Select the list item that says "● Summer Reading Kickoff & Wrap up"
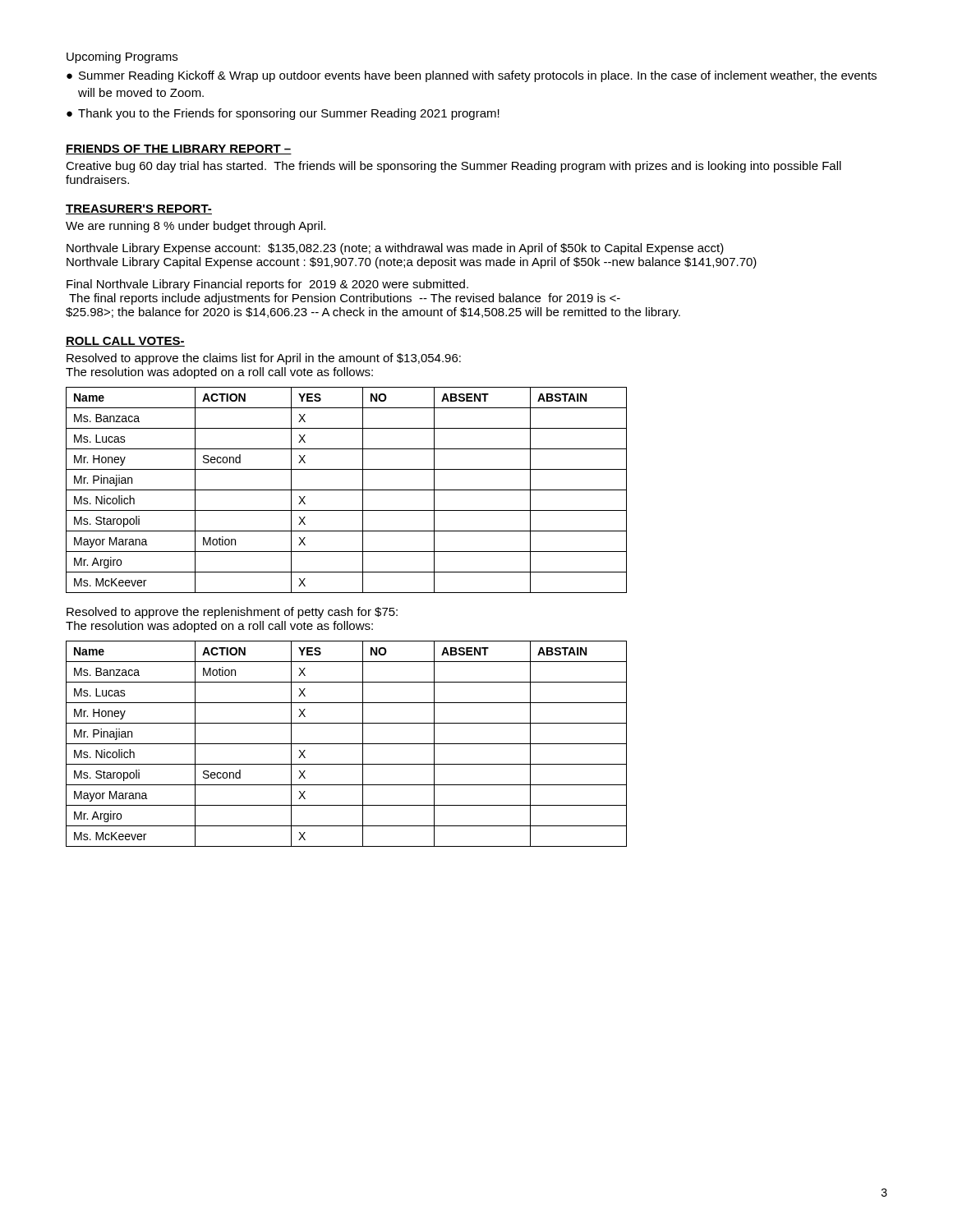The width and height of the screenshot is (953, 1232). [x=476, y=84]
